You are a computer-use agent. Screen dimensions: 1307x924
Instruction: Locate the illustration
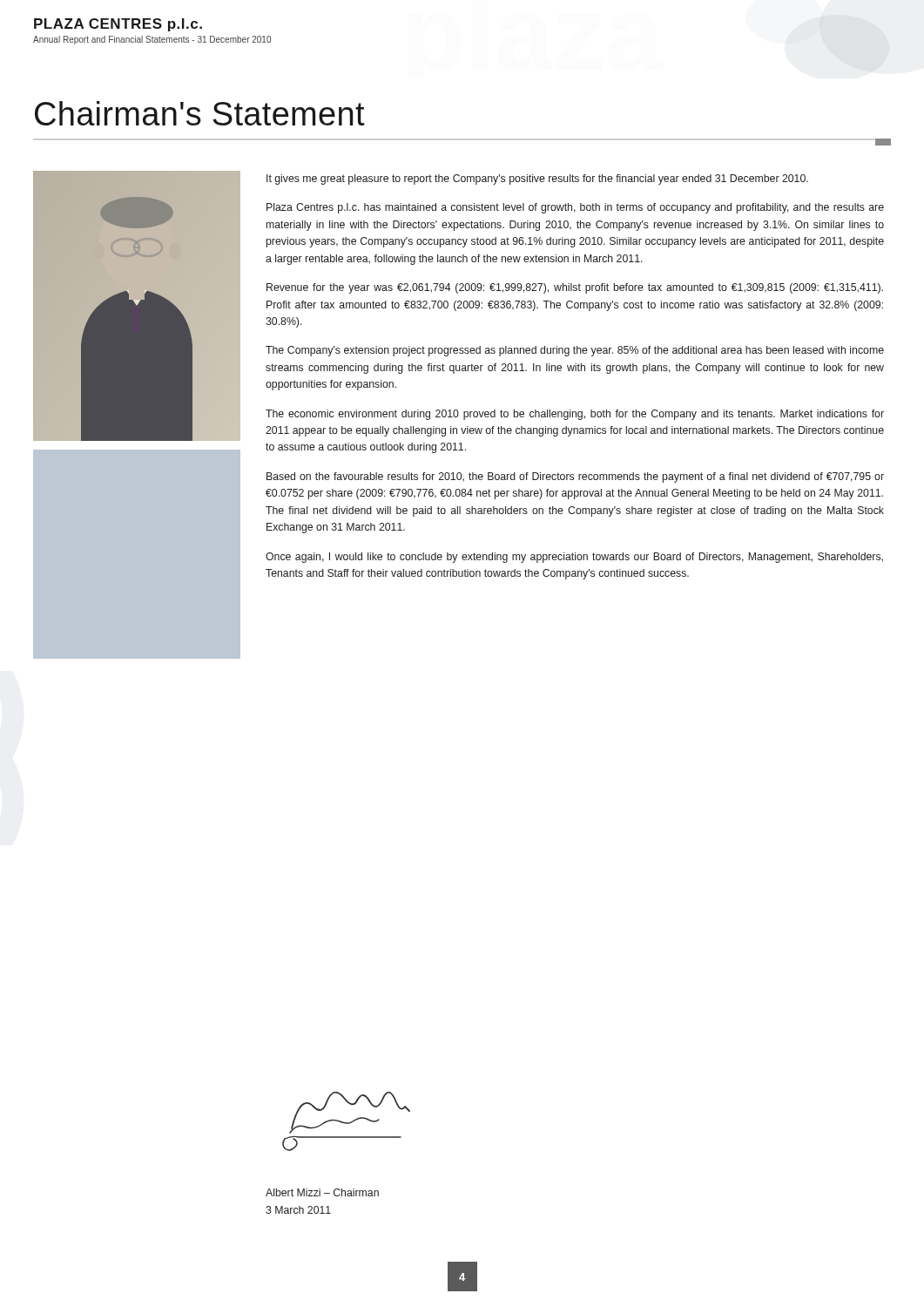[x=353, y=1108]
